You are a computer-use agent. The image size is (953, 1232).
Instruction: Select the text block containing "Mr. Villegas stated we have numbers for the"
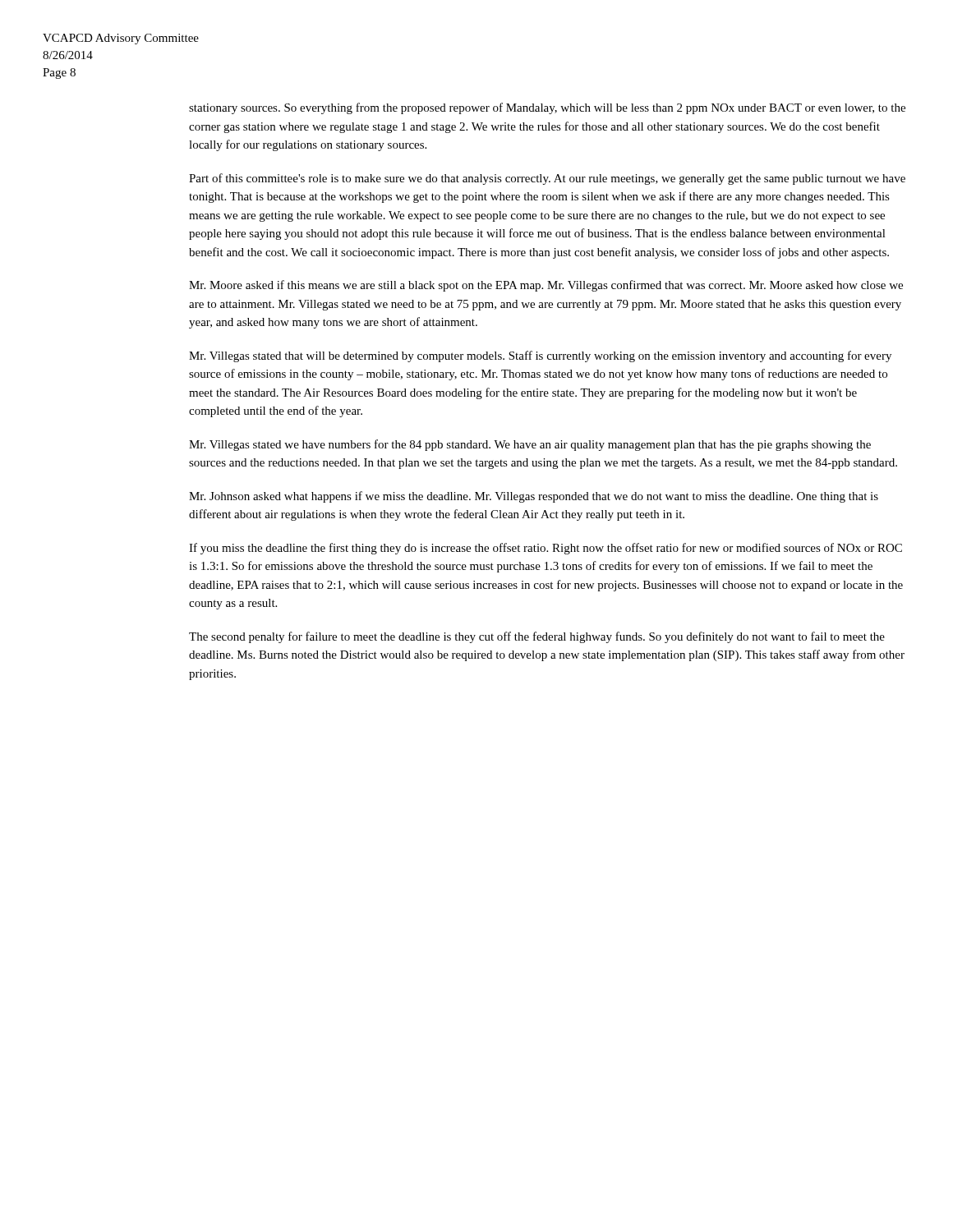[x=543, y=453]
